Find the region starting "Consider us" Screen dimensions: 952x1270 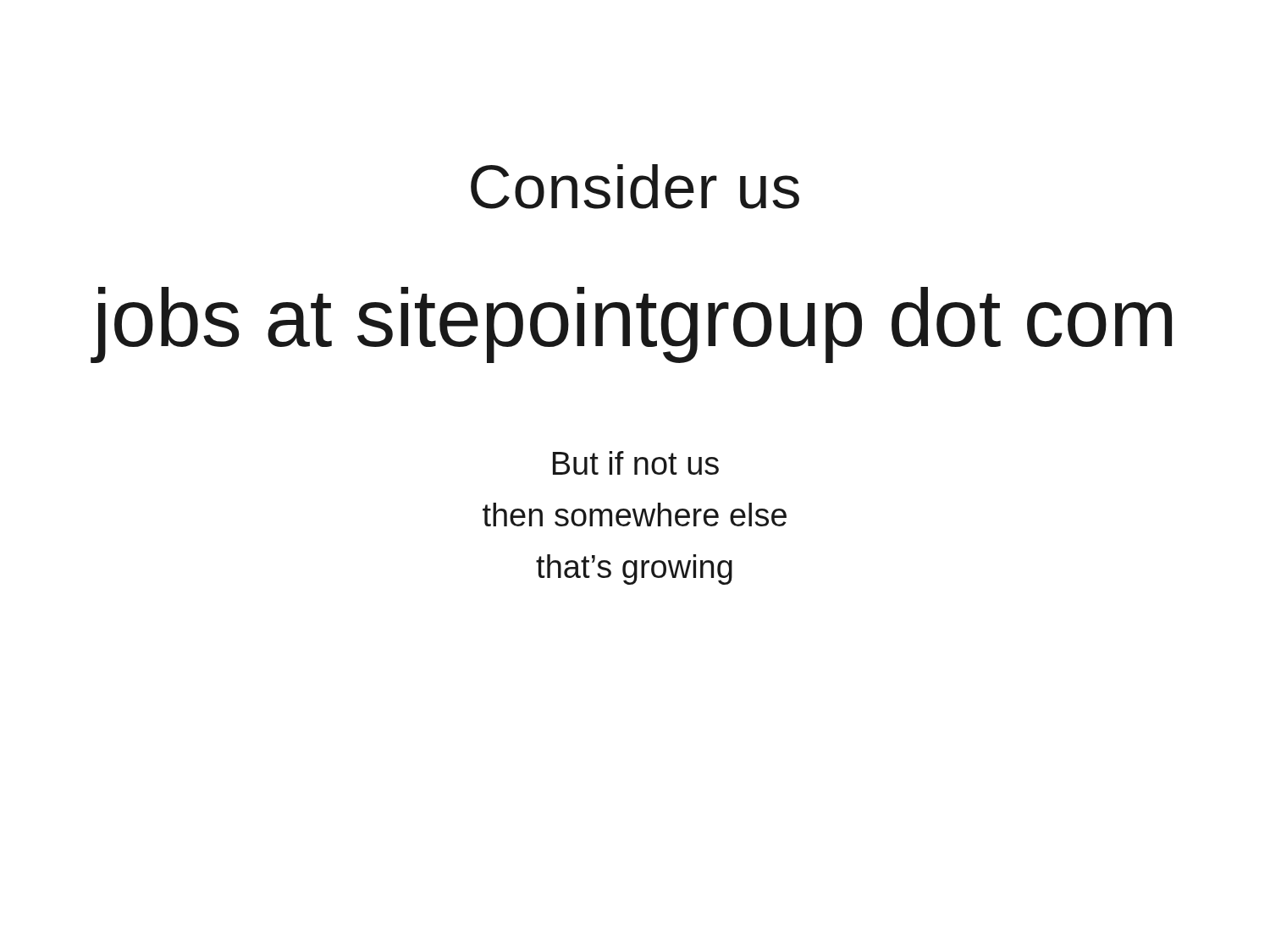pos(635,187)
